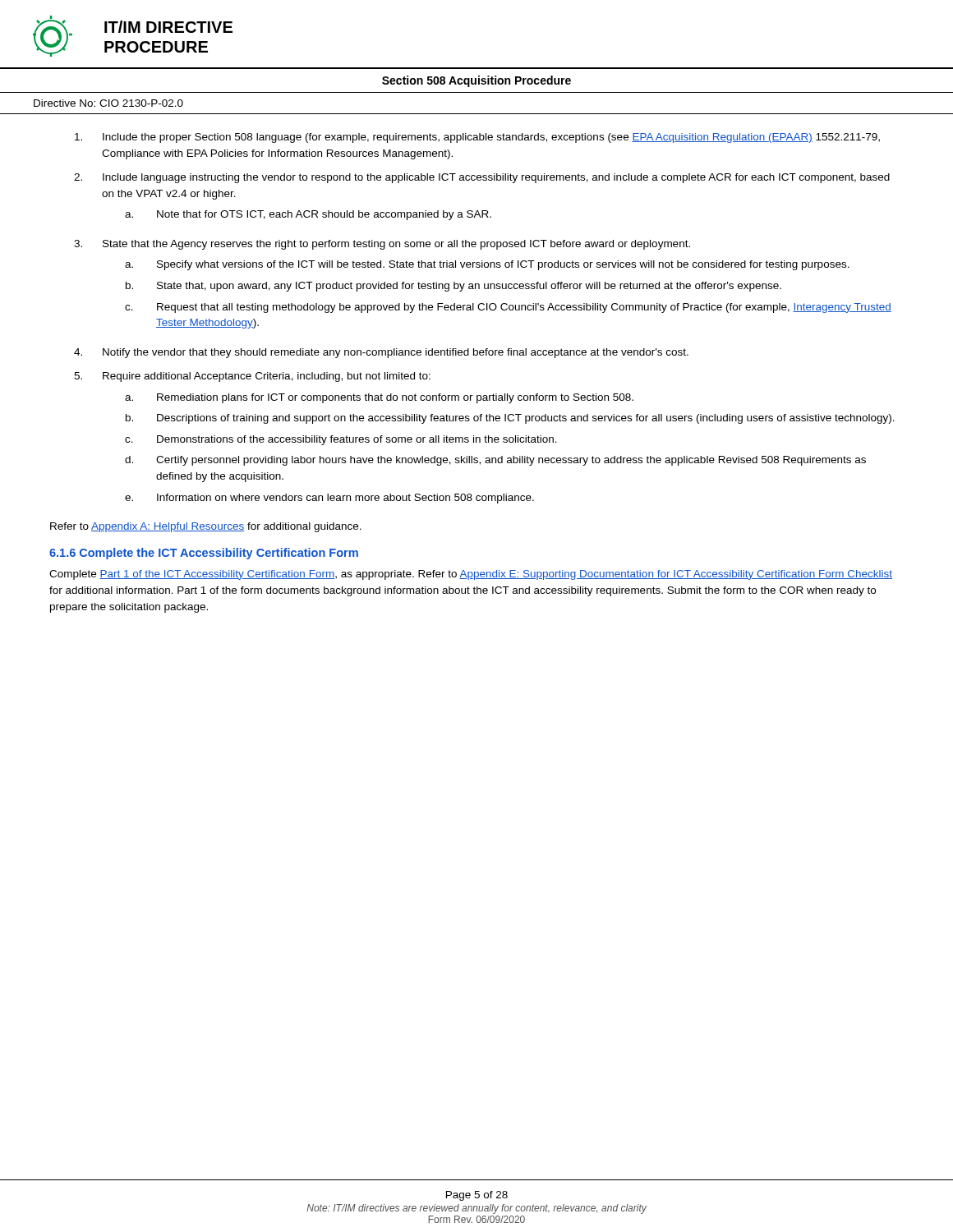Navigate to the text block starting "State that the"

click(x=503, y=286)
